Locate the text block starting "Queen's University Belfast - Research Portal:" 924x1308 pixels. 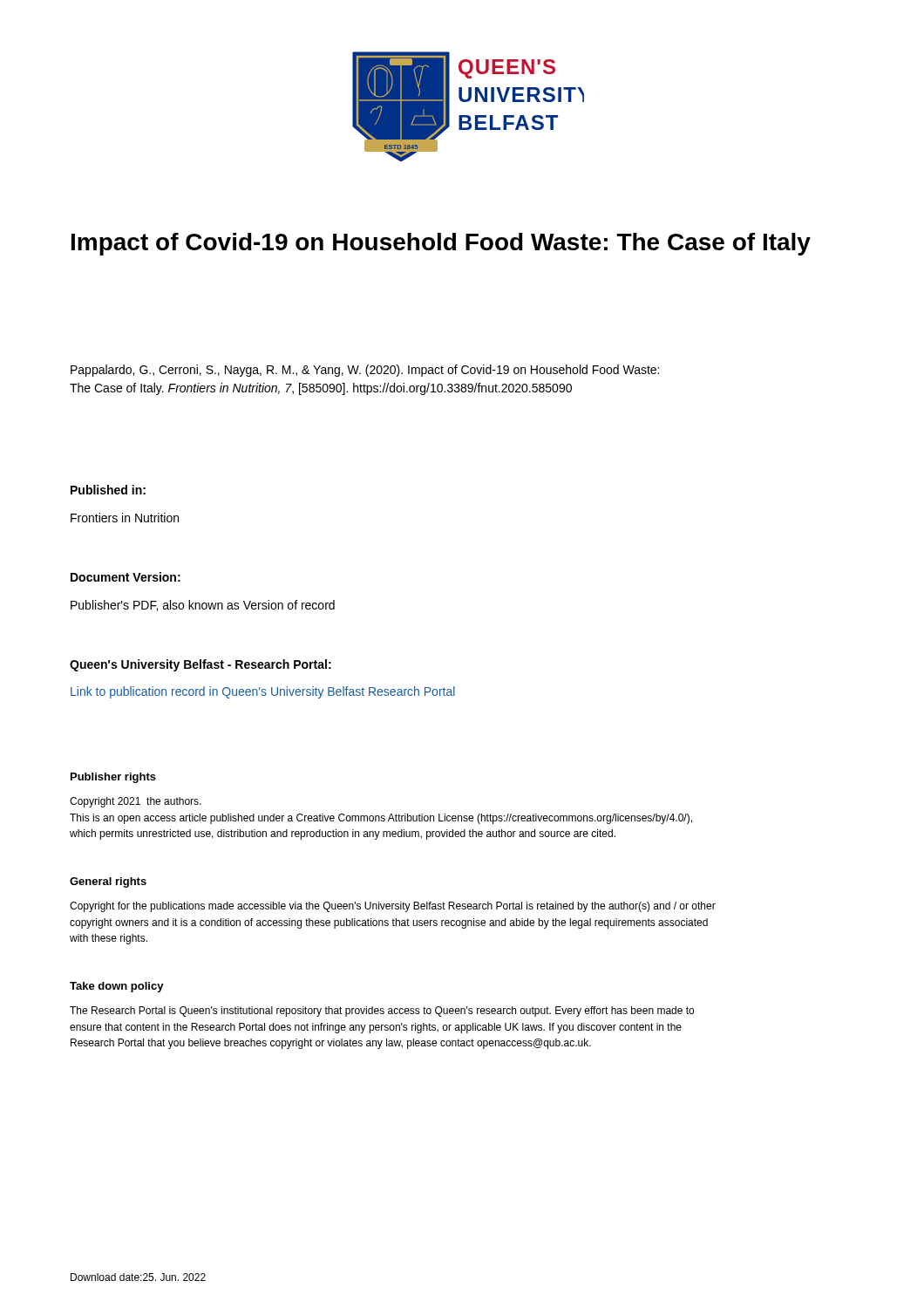tap(462, 678)
